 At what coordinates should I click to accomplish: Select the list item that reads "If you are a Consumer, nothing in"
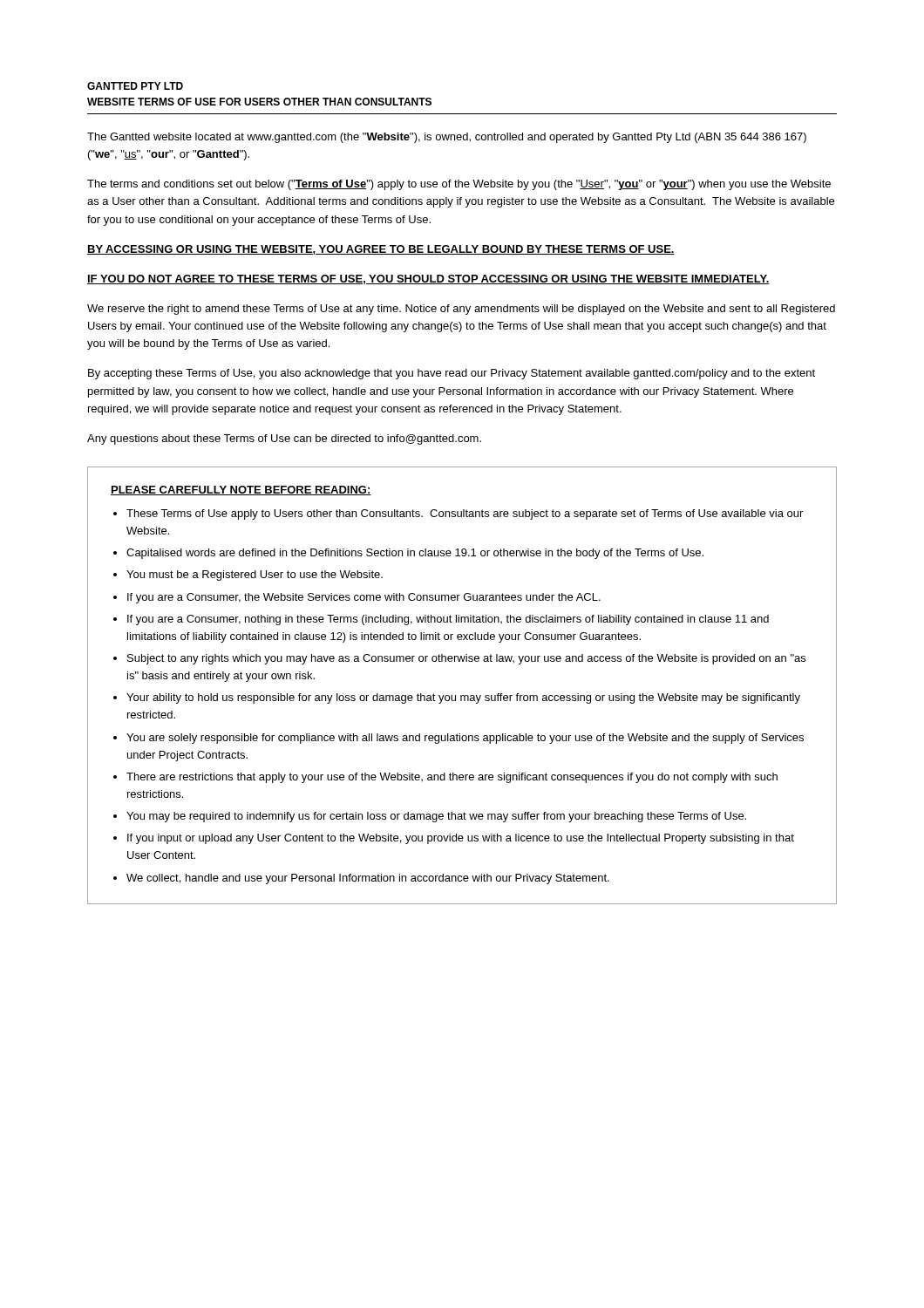[448, 627]
